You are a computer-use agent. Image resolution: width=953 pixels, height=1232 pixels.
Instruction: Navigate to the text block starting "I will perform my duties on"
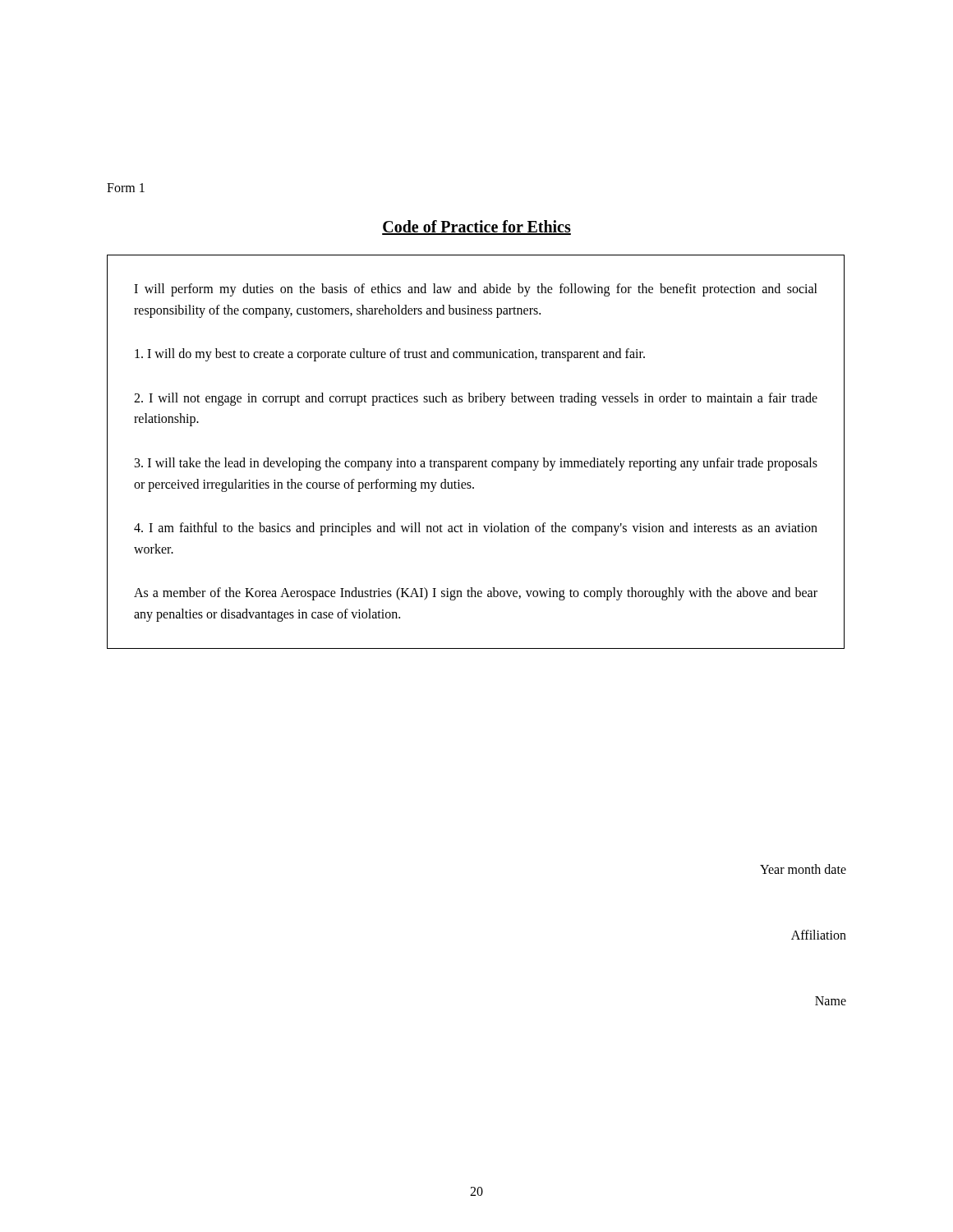(476, 299)
